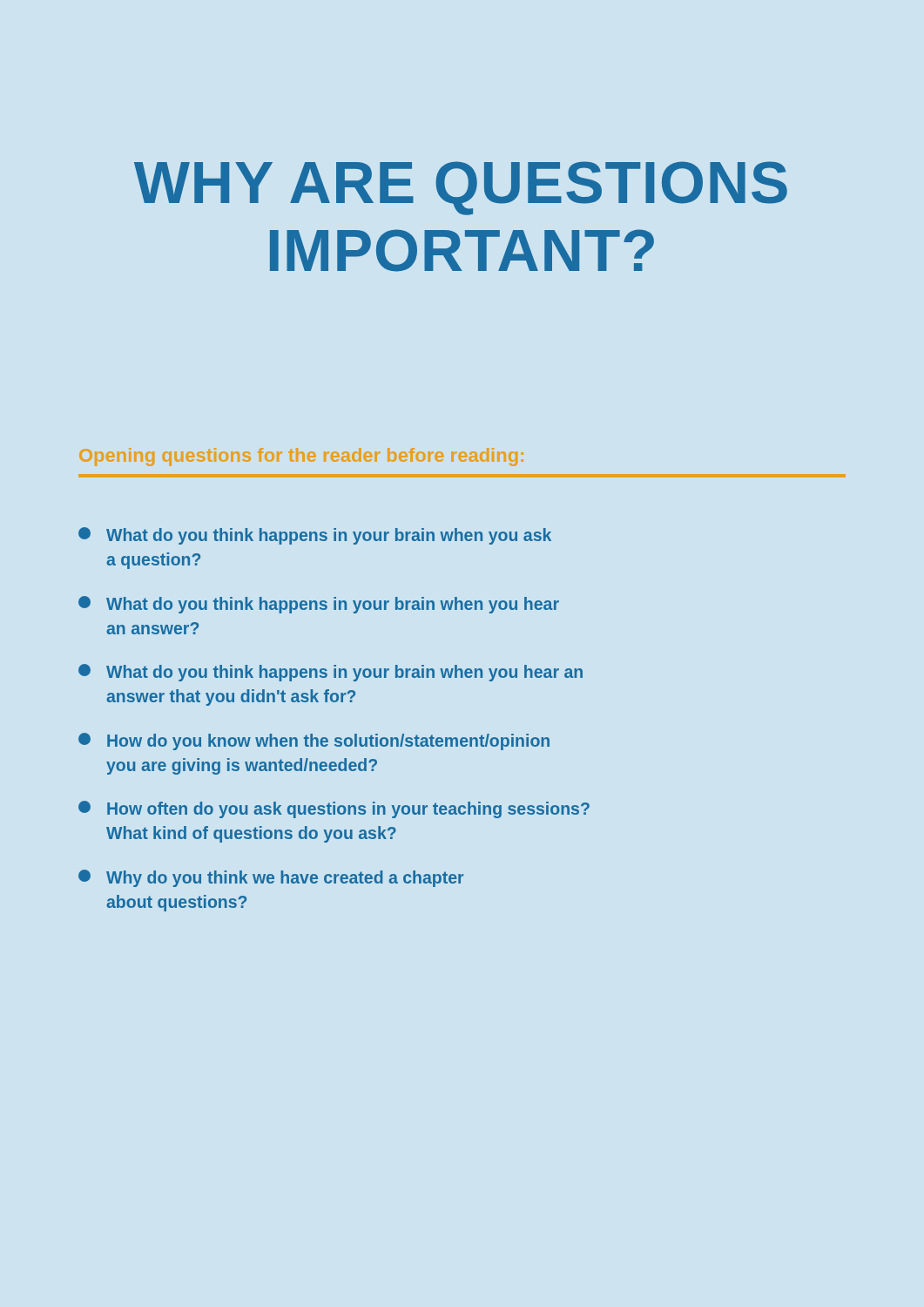Locate the passage starting "WHY ARE QUESTIONSIMPORTANT?"
The height and width of the screenshot is (1307, 924).
[462, 216]
